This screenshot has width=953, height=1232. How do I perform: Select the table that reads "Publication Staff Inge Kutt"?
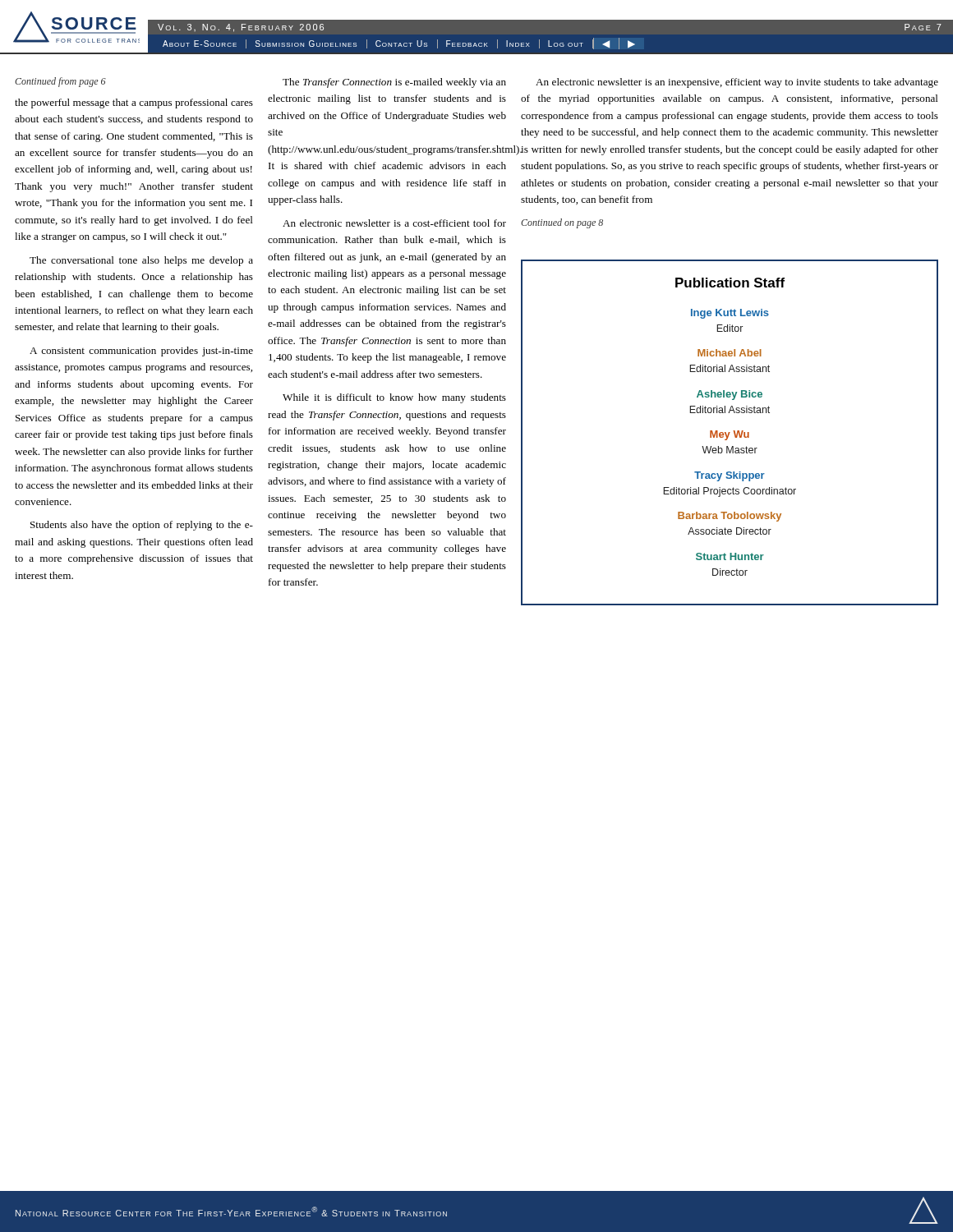pyautogui.click(x=730, y=427)
